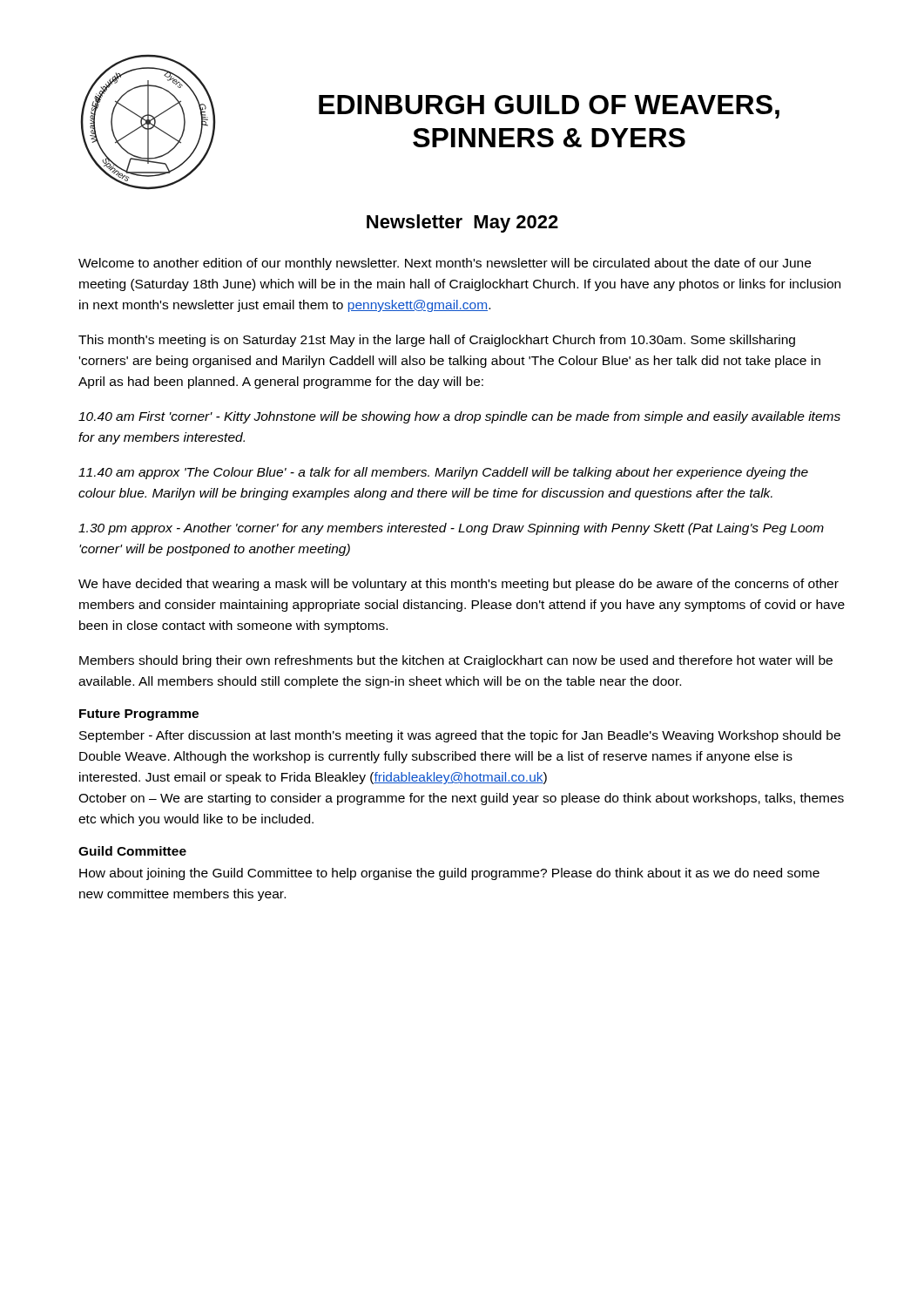Locate the section header containing "Guild Committee"
Screen dimensions: 1307x924
point(132,851)
